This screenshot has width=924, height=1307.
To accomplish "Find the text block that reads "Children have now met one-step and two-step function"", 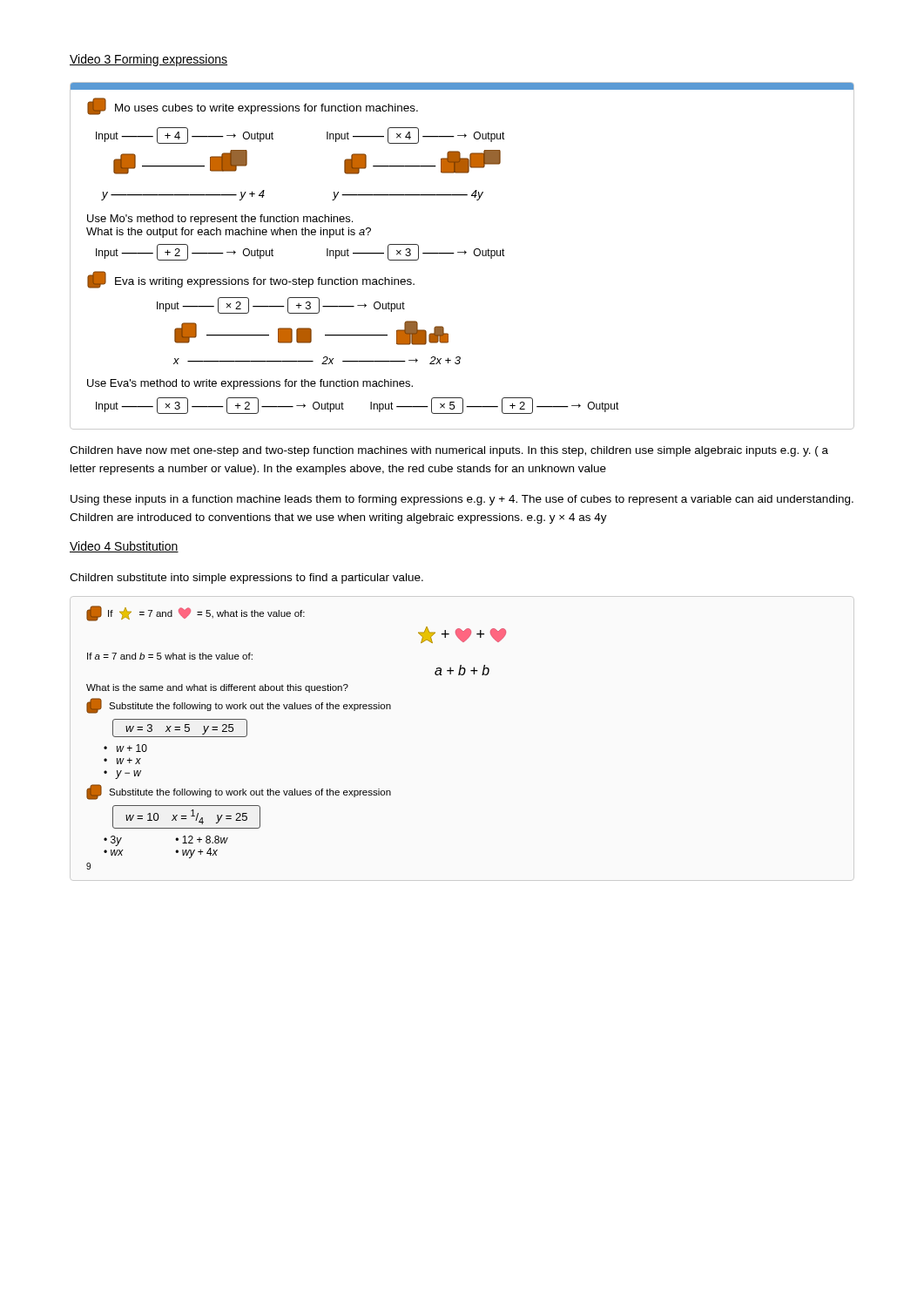I will [x=449, y=459].
